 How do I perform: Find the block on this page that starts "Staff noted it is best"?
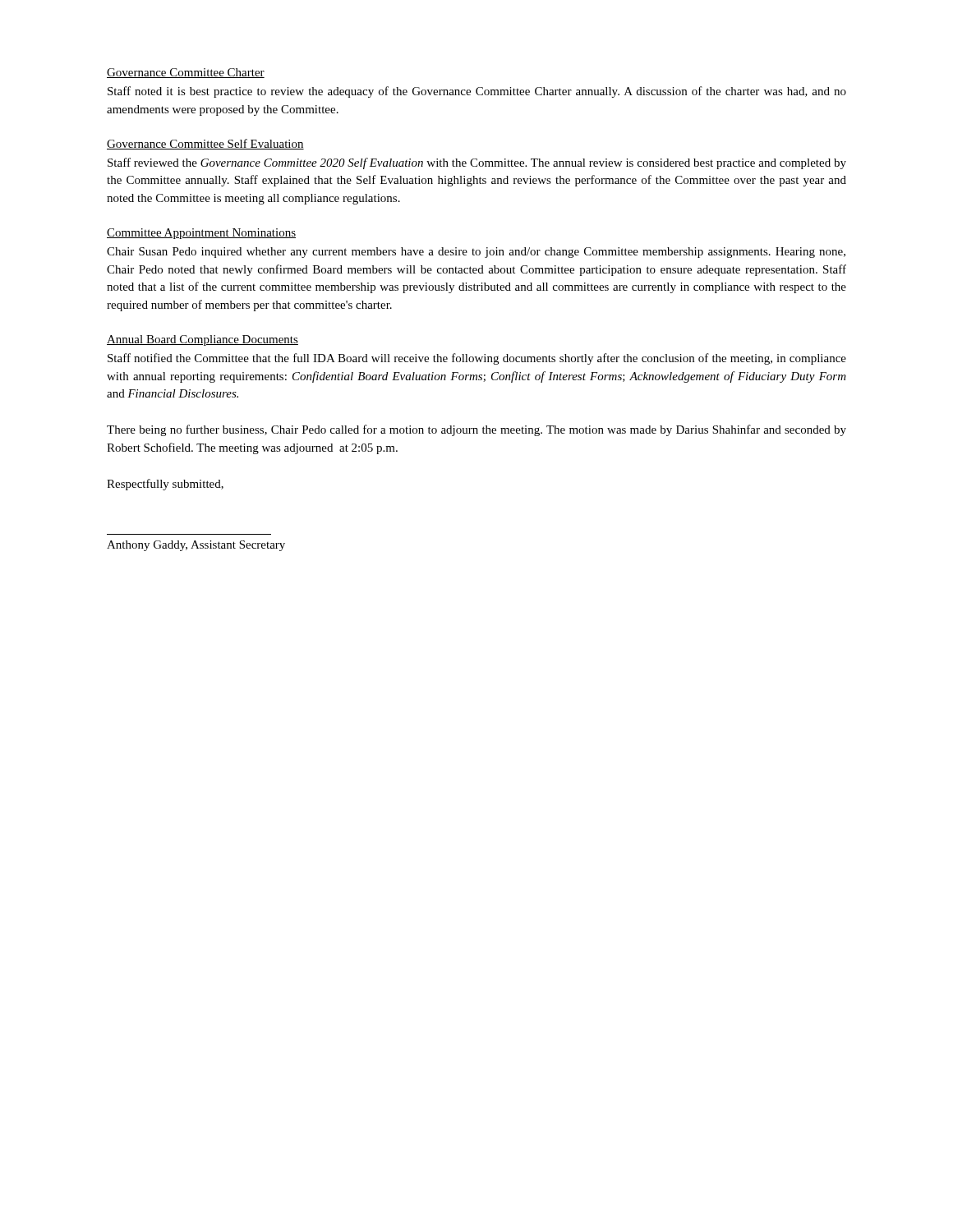tap(476, 101)
